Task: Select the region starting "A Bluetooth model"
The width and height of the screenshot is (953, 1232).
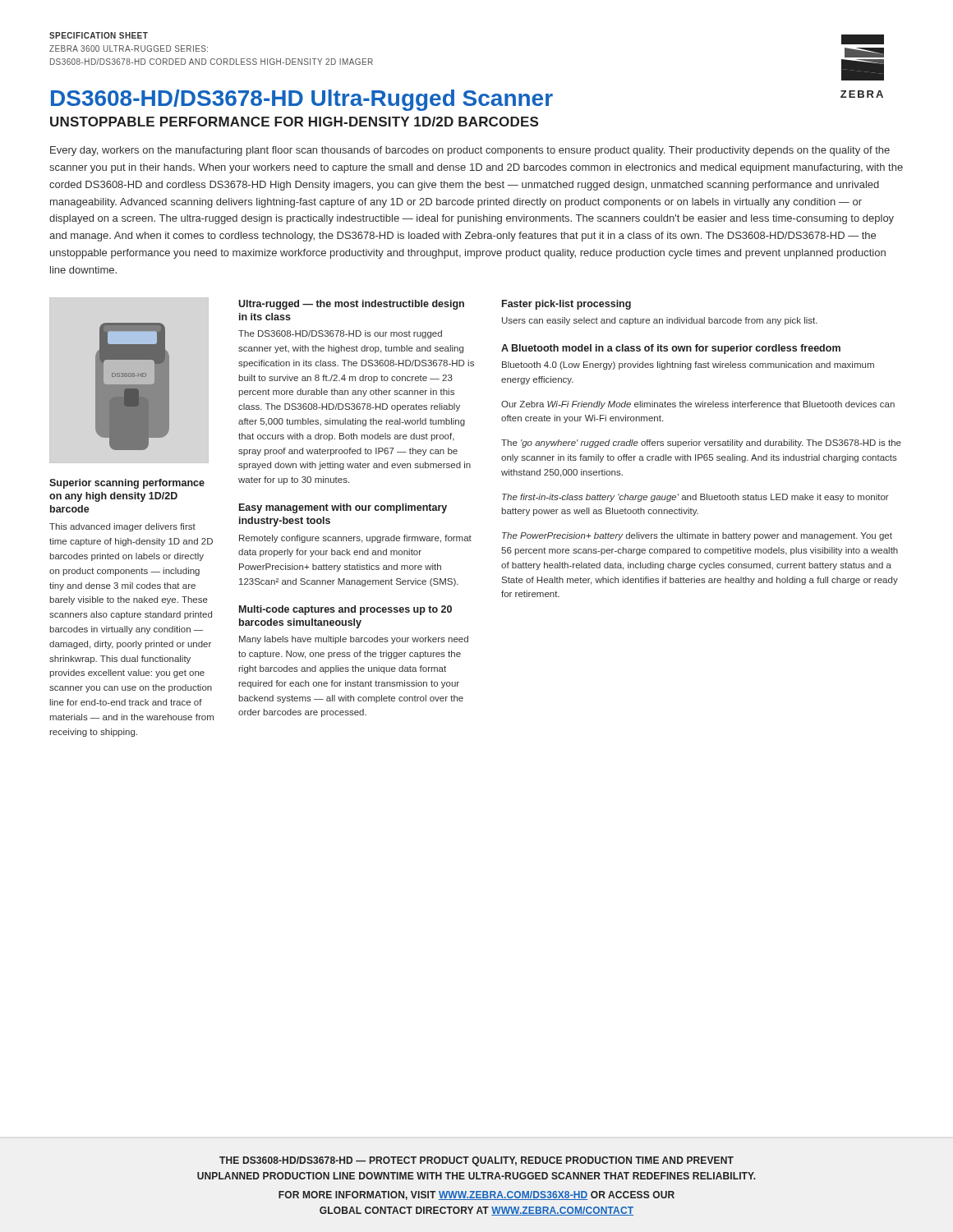Action: (x=671, y=348)
